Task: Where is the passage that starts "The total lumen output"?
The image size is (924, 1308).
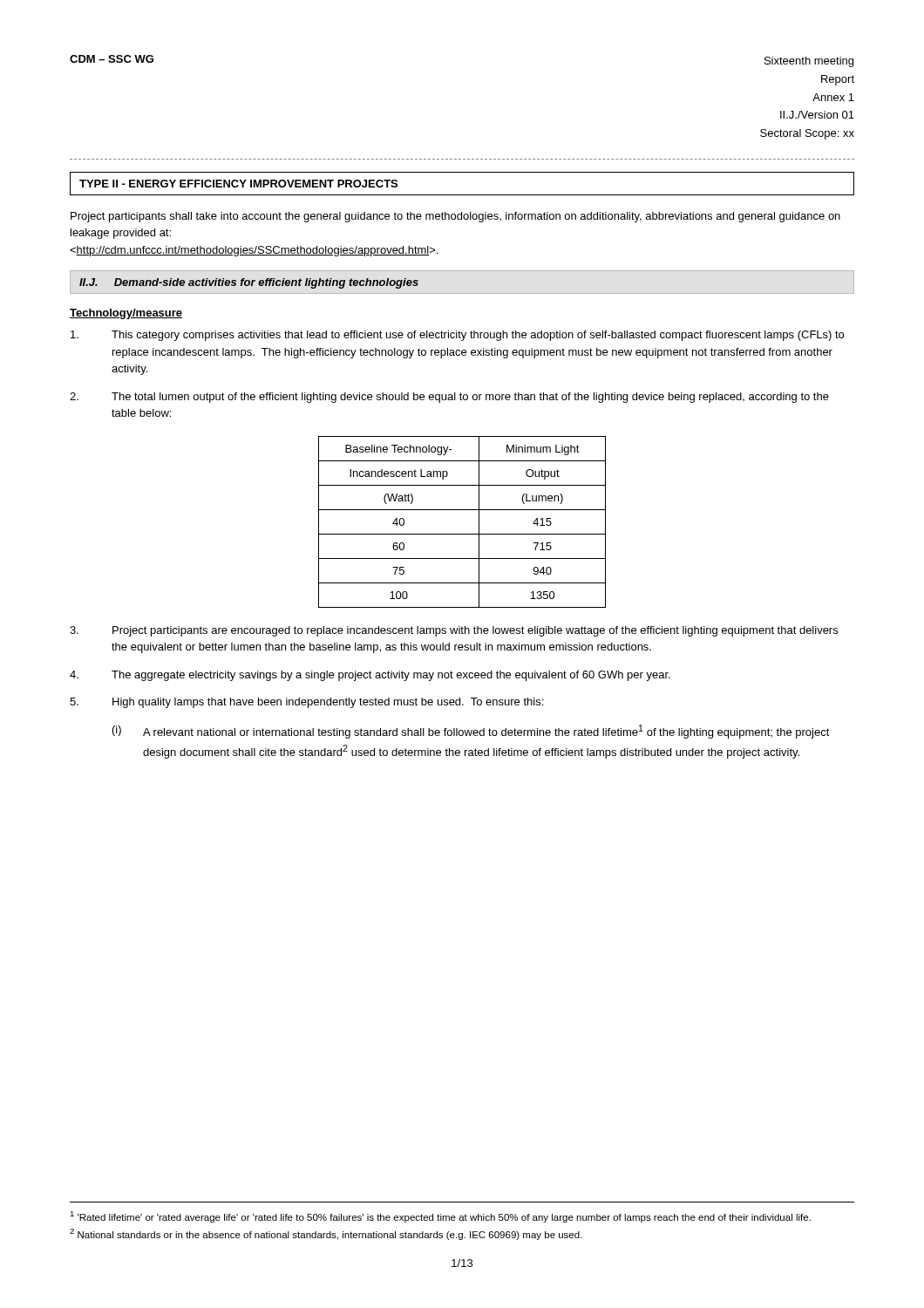Action: (462, 405)
